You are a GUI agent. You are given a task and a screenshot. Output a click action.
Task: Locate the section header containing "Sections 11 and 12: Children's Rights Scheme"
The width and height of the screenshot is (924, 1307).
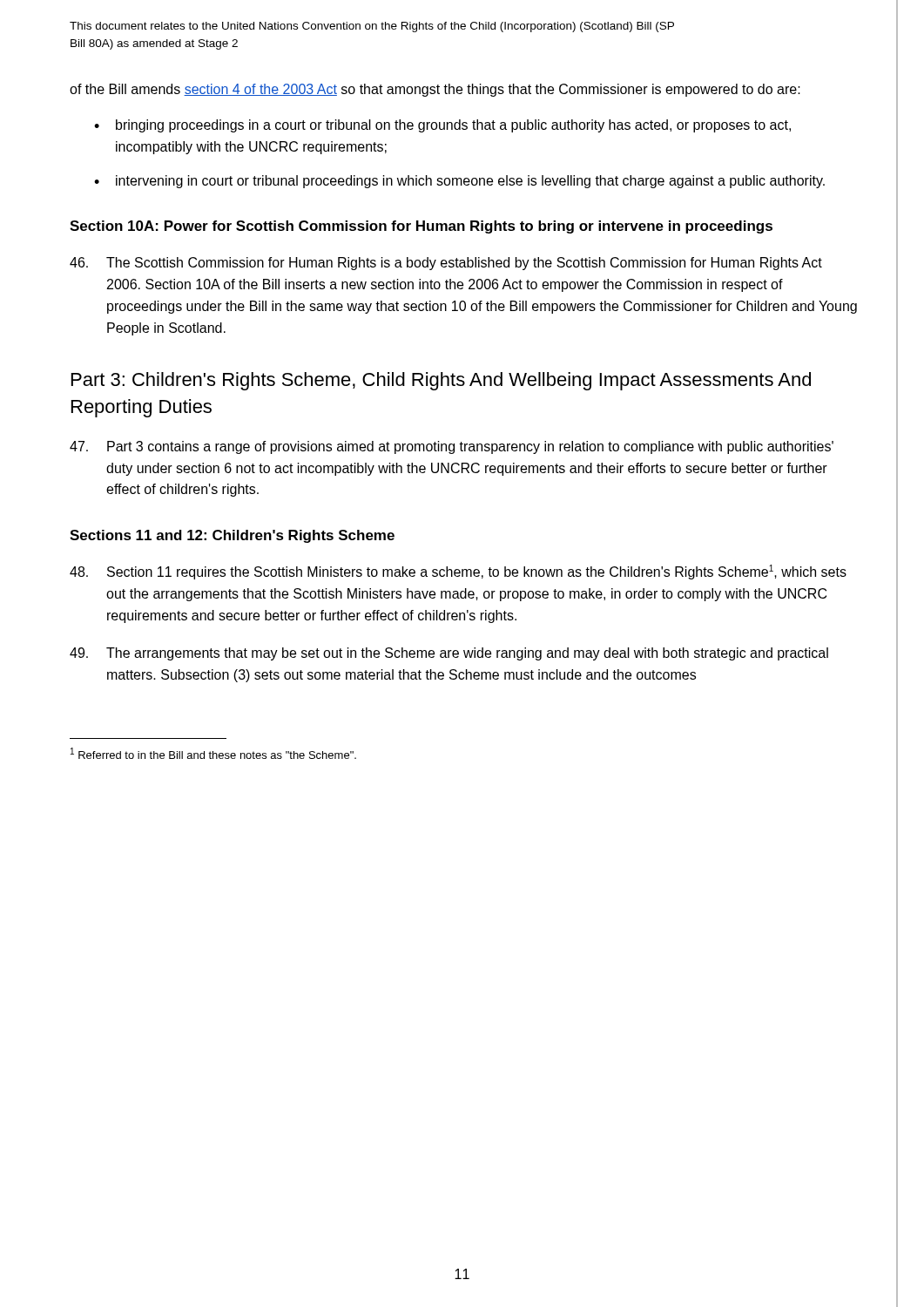click(232, 536)
